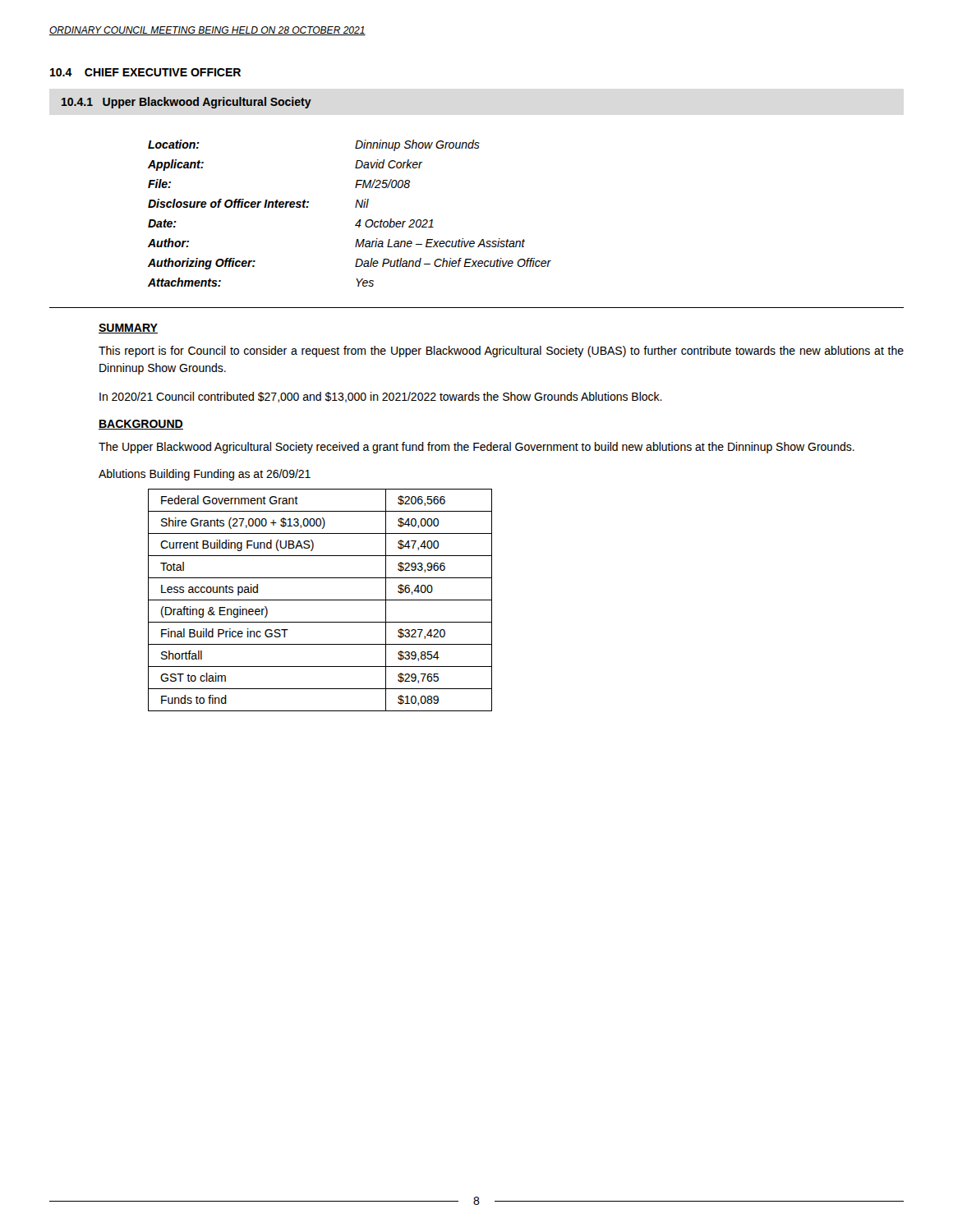Locate the block starting "This report is for Council"

[501, 359]
